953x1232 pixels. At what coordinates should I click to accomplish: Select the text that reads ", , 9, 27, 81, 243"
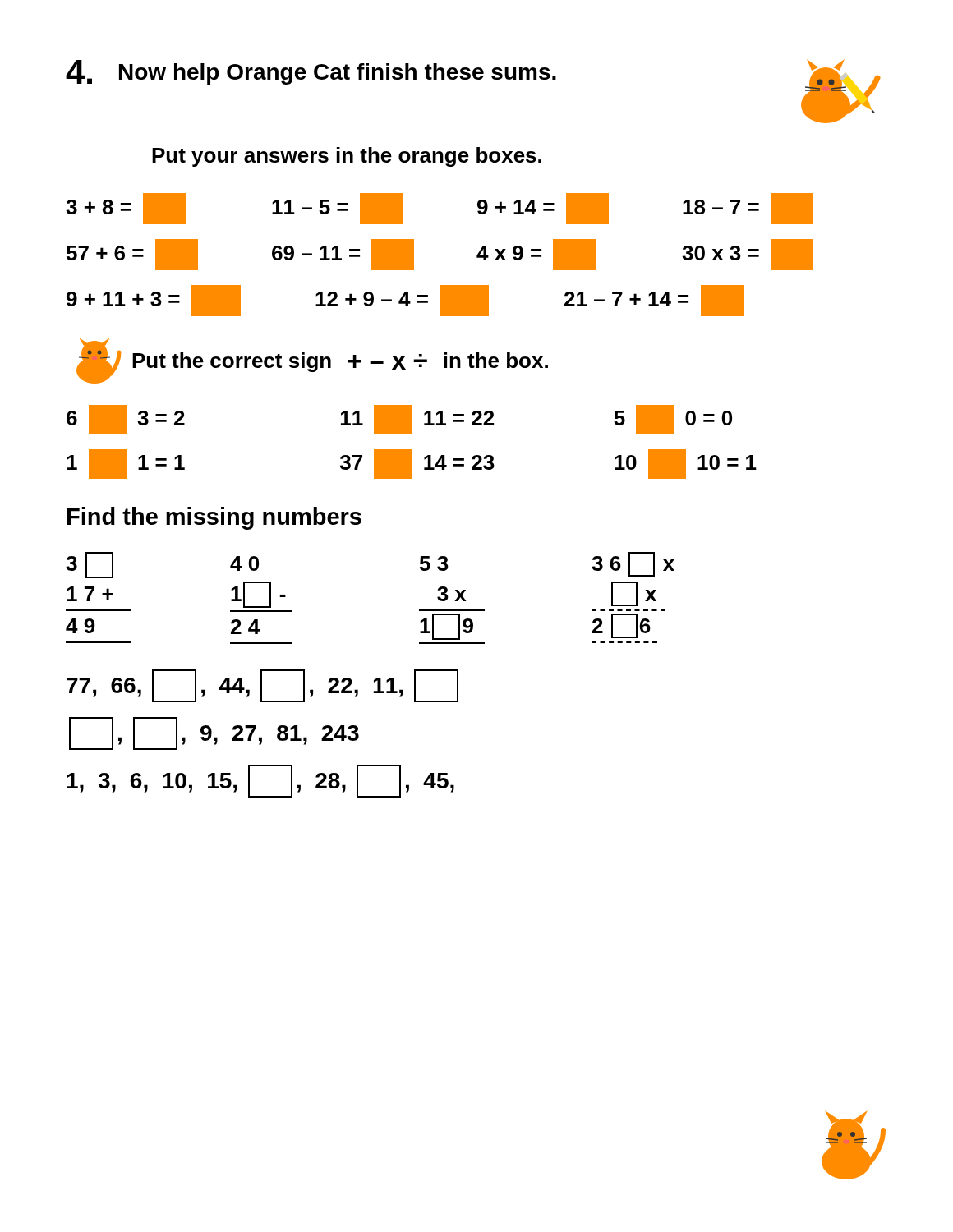tap(214, 733)
